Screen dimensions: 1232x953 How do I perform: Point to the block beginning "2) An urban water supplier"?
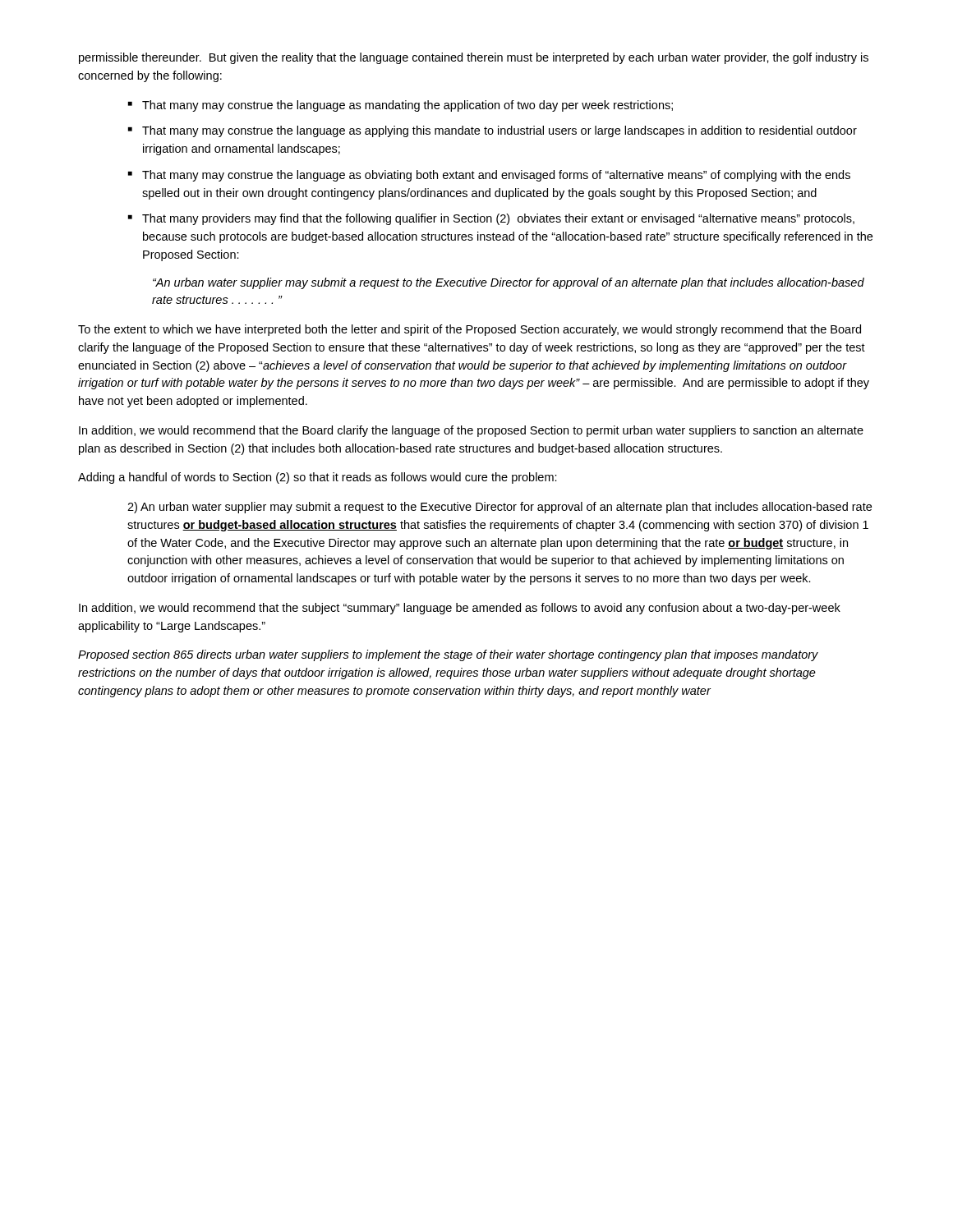tap(500, 543)
